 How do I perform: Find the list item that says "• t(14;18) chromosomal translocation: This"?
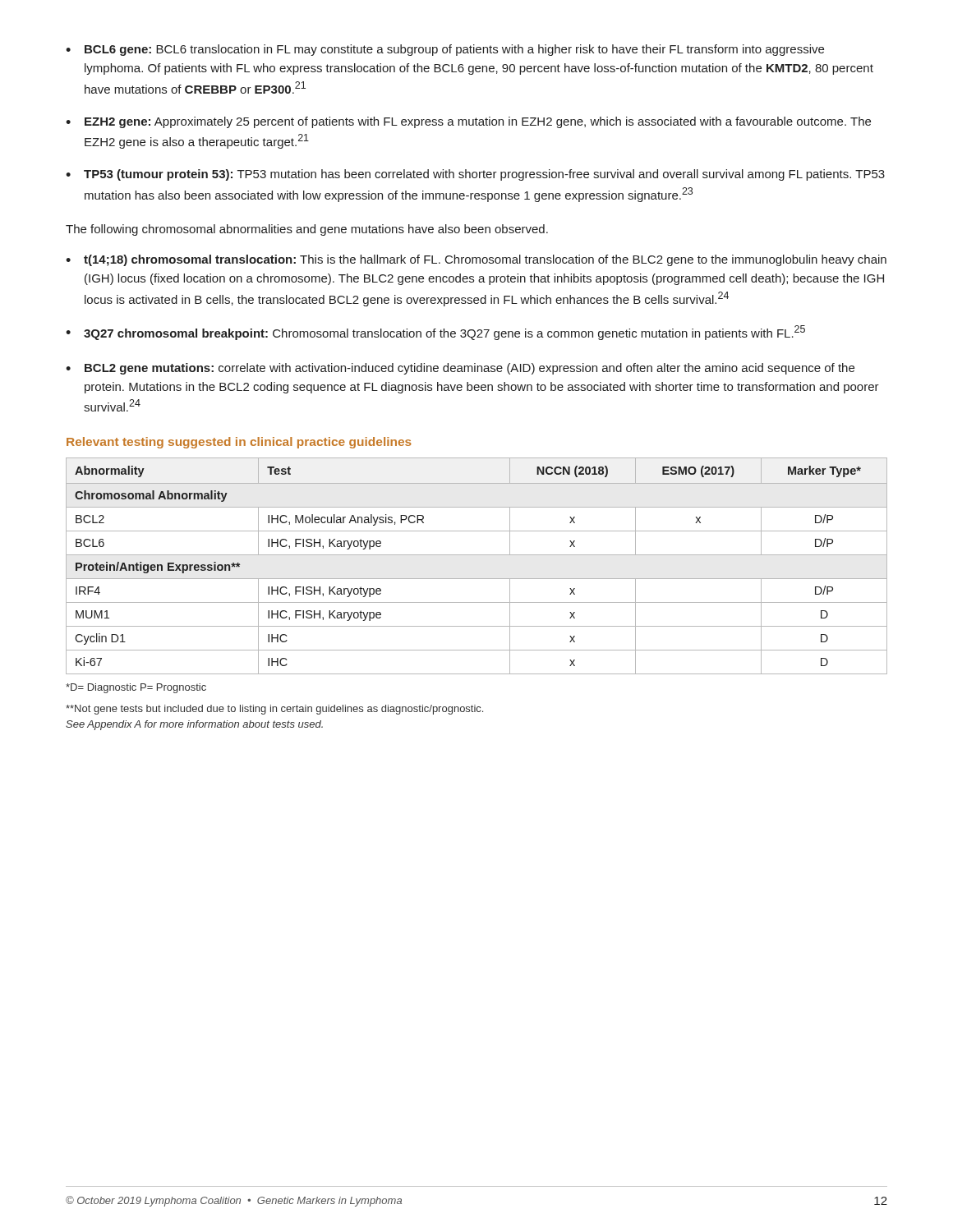(476, 279)
